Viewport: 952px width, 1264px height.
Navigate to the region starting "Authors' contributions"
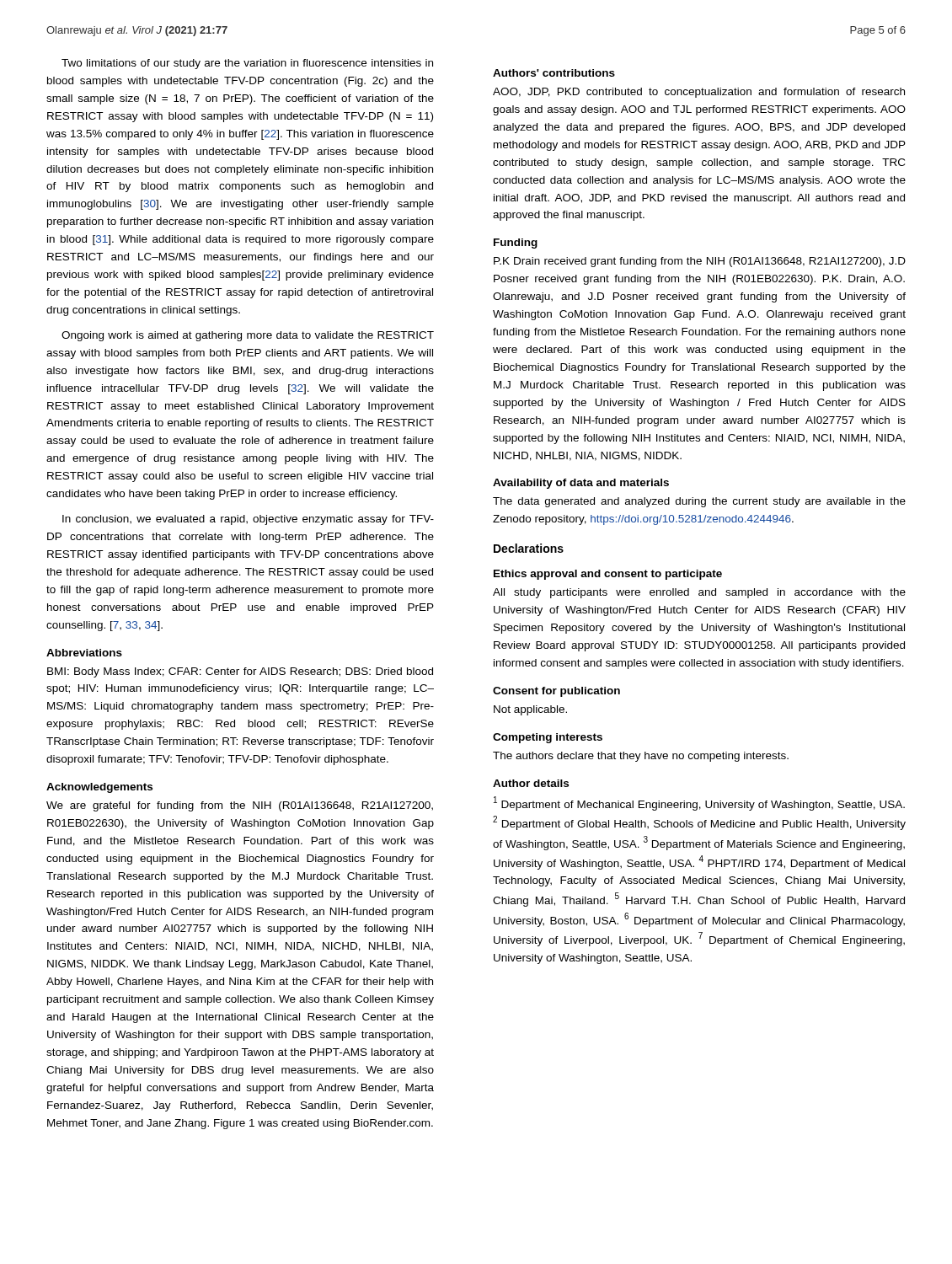pyautogui.click(x=554, y=73)
